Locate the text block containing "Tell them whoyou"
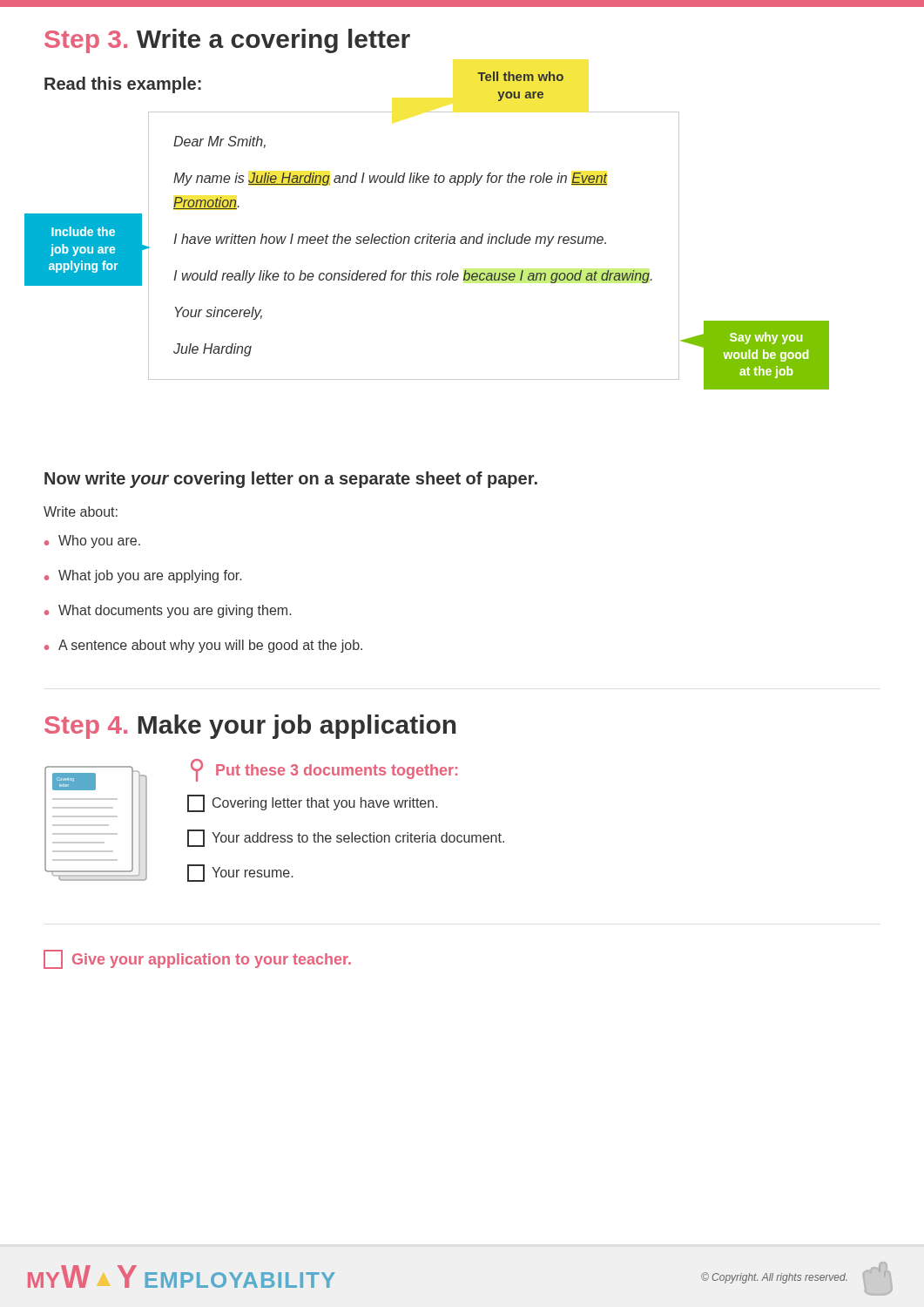 (x=521, y=85)
